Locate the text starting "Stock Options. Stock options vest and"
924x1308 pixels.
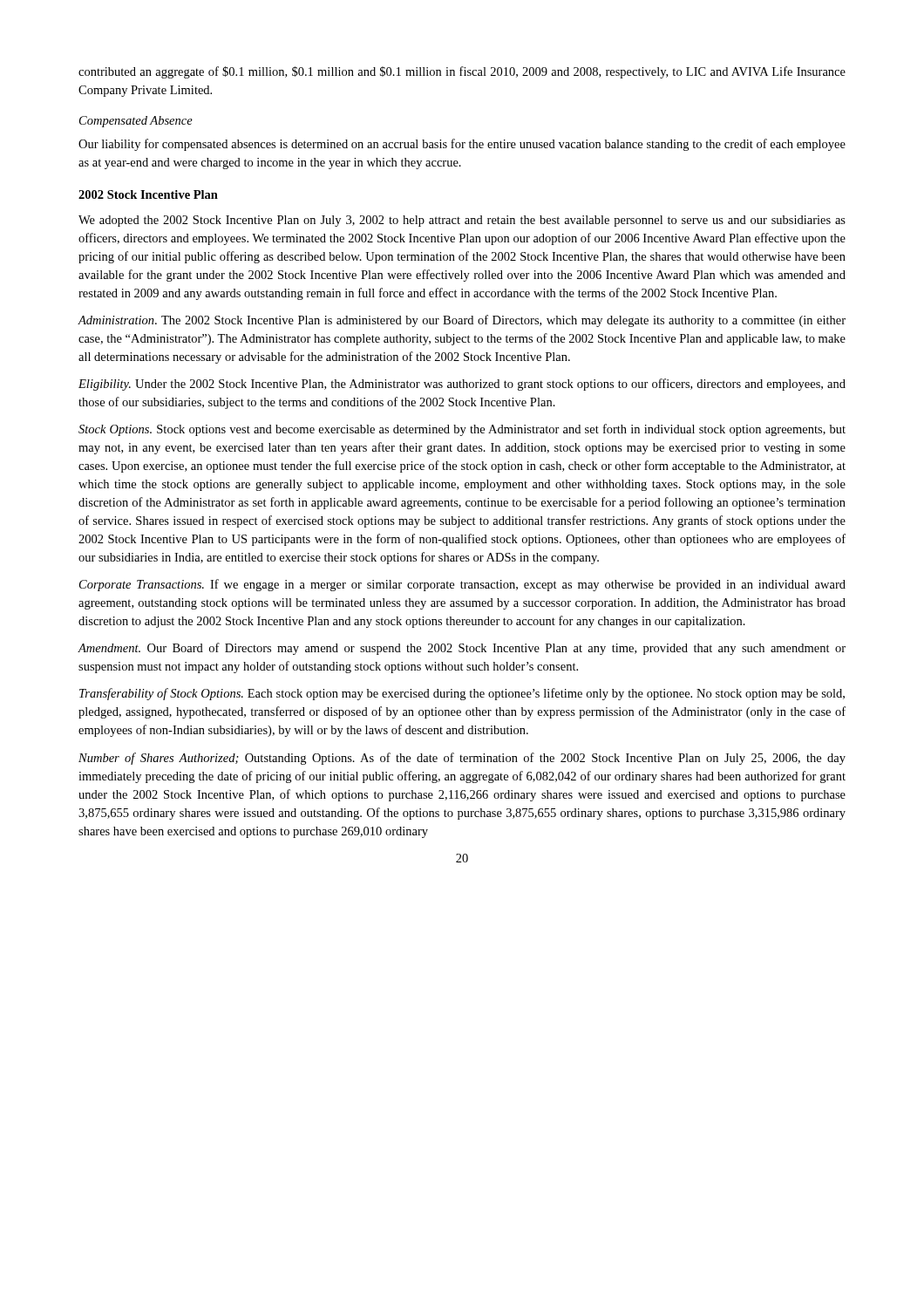coord(462,494)
